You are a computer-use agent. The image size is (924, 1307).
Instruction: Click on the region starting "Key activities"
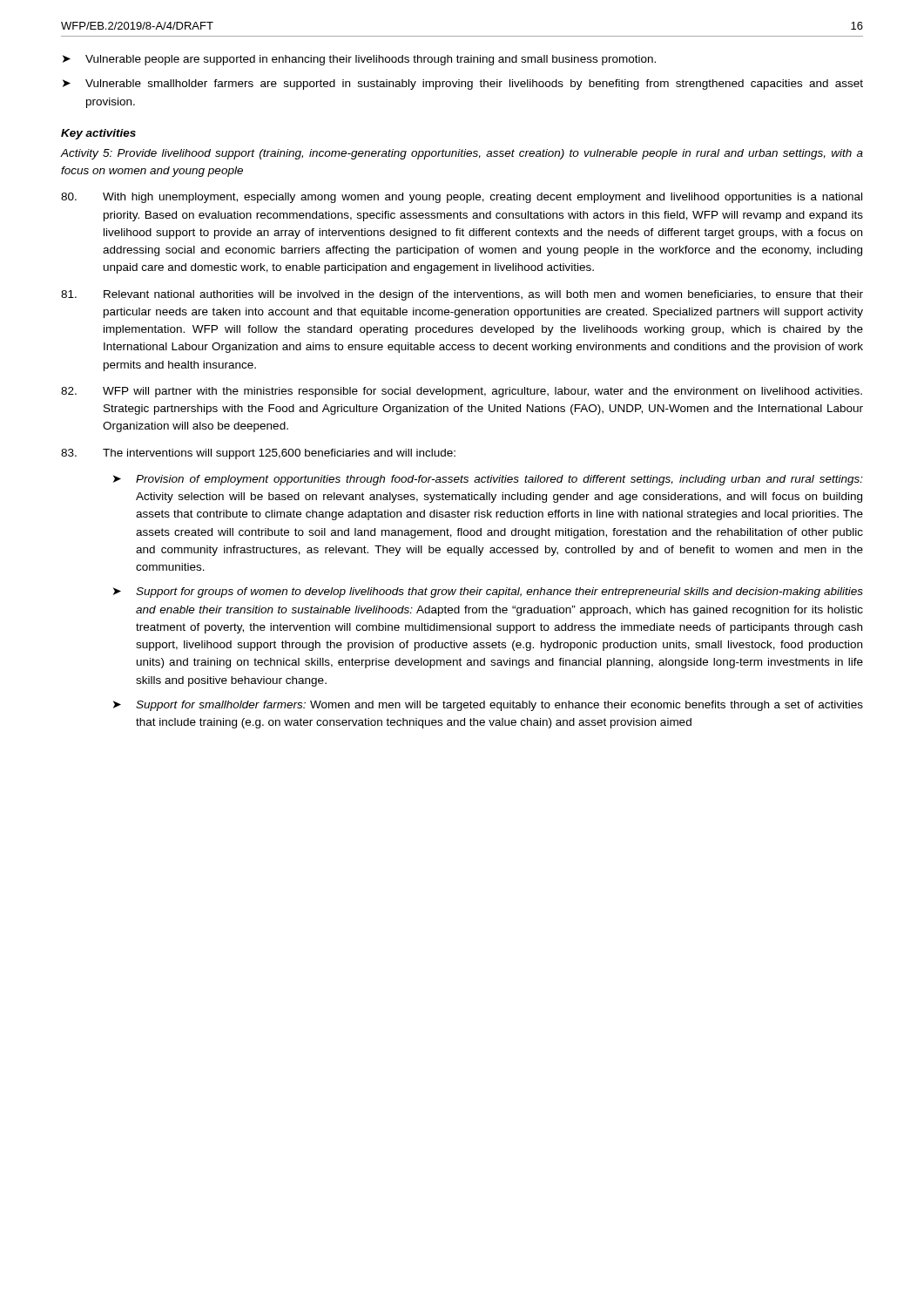point(99,133)
